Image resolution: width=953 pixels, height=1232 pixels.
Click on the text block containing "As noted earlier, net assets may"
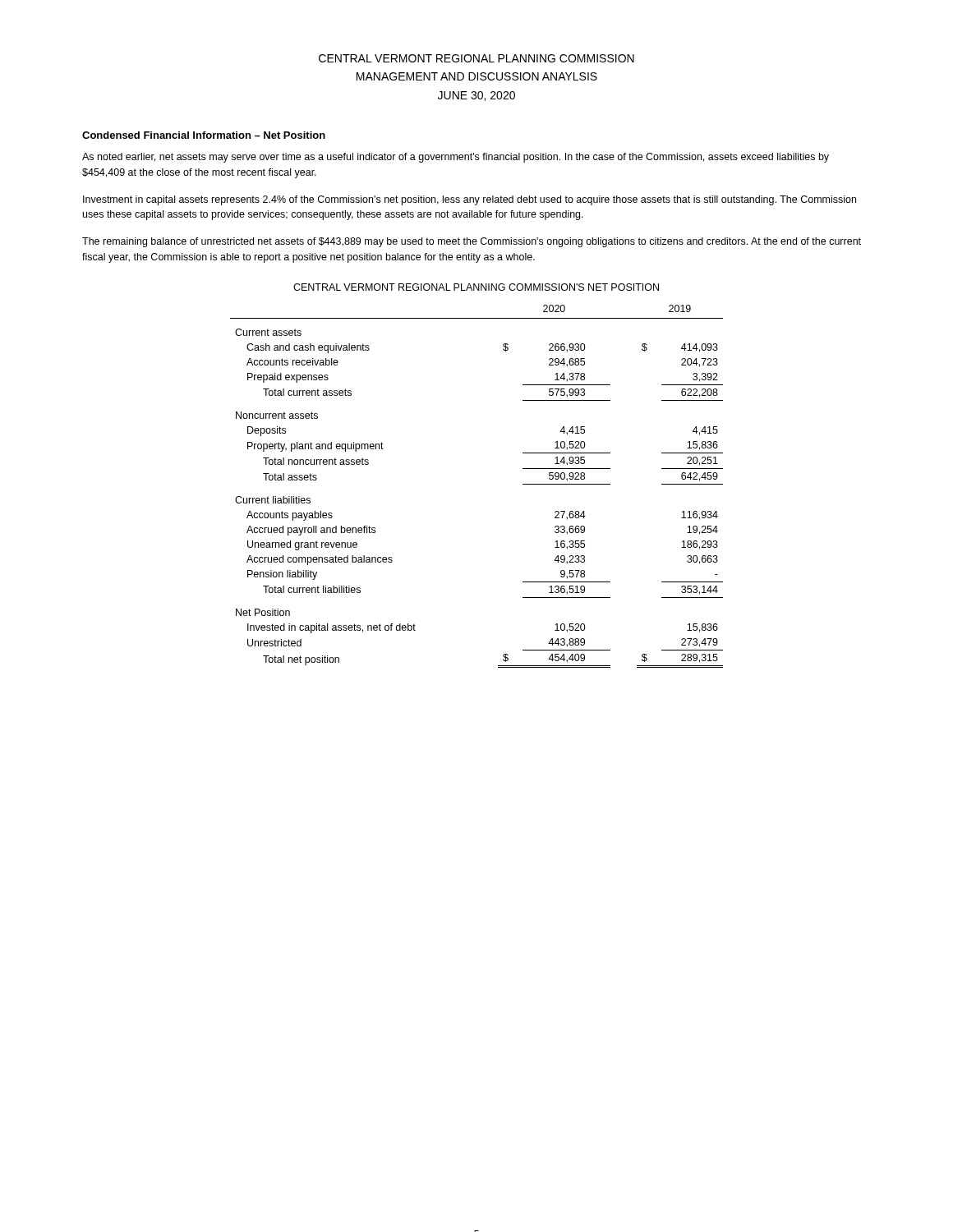tap(456, 165)
